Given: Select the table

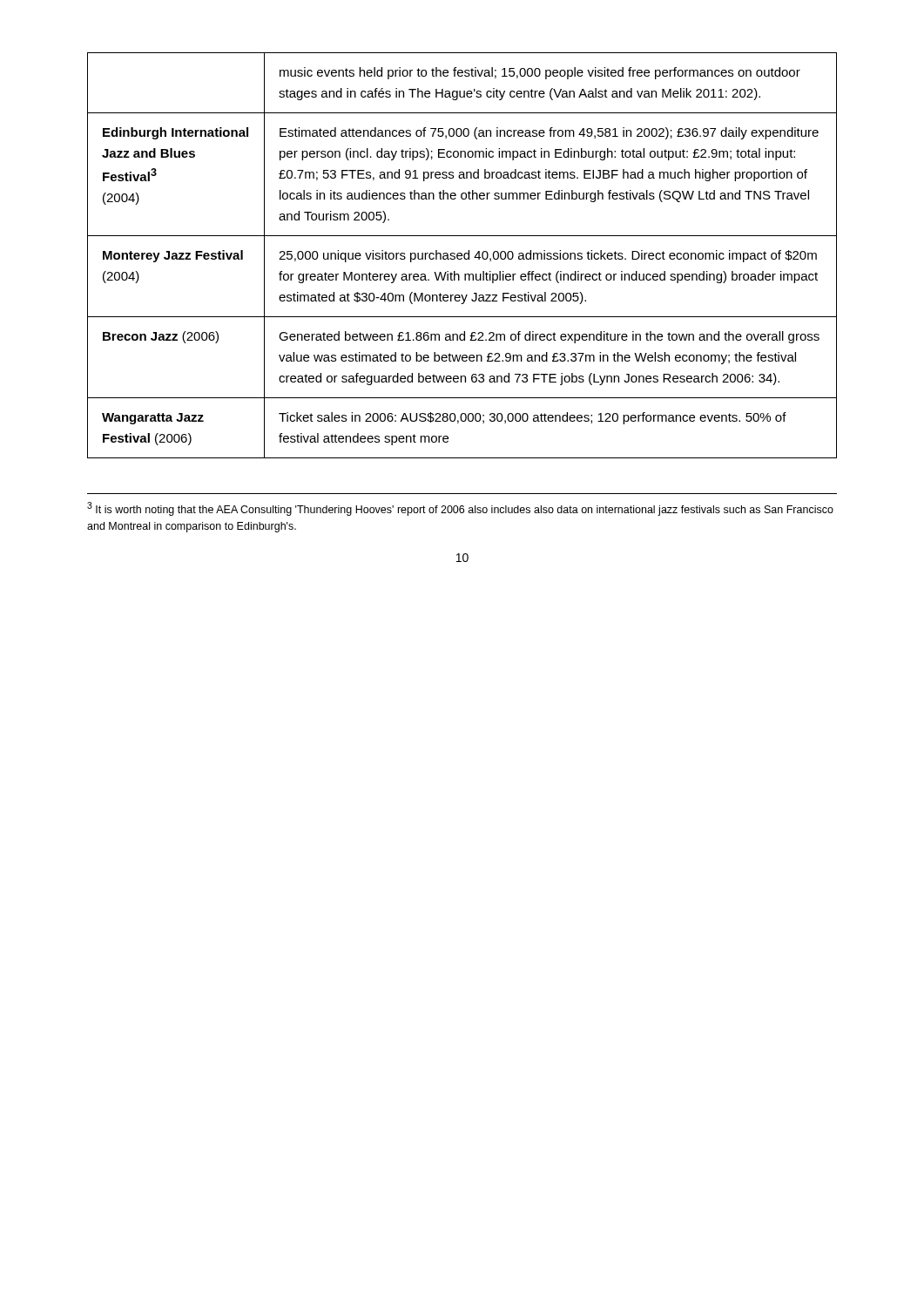Looking at the screenshot, I should pos(462,255).
